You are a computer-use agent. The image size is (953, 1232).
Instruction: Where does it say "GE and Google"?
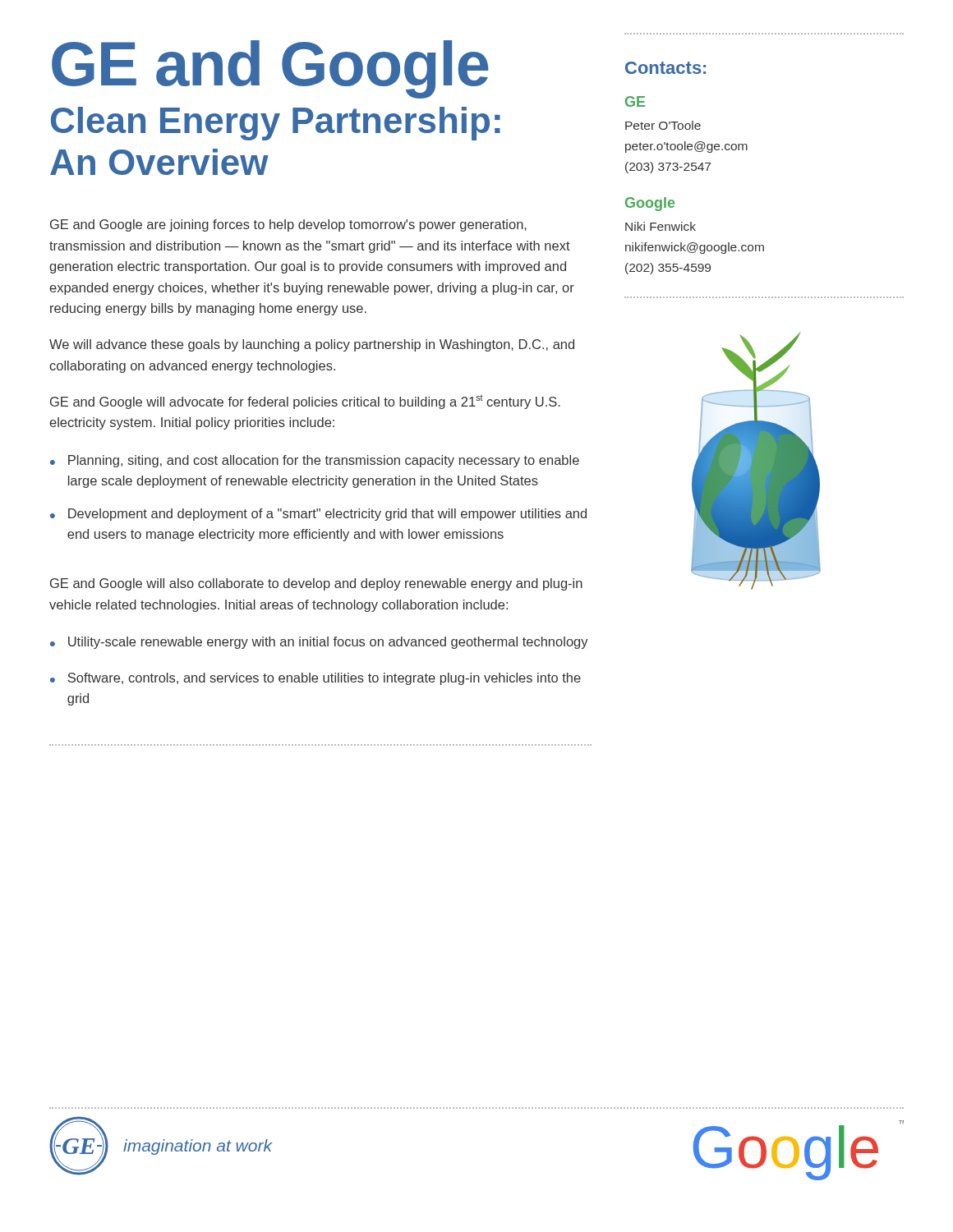point(269,64)
